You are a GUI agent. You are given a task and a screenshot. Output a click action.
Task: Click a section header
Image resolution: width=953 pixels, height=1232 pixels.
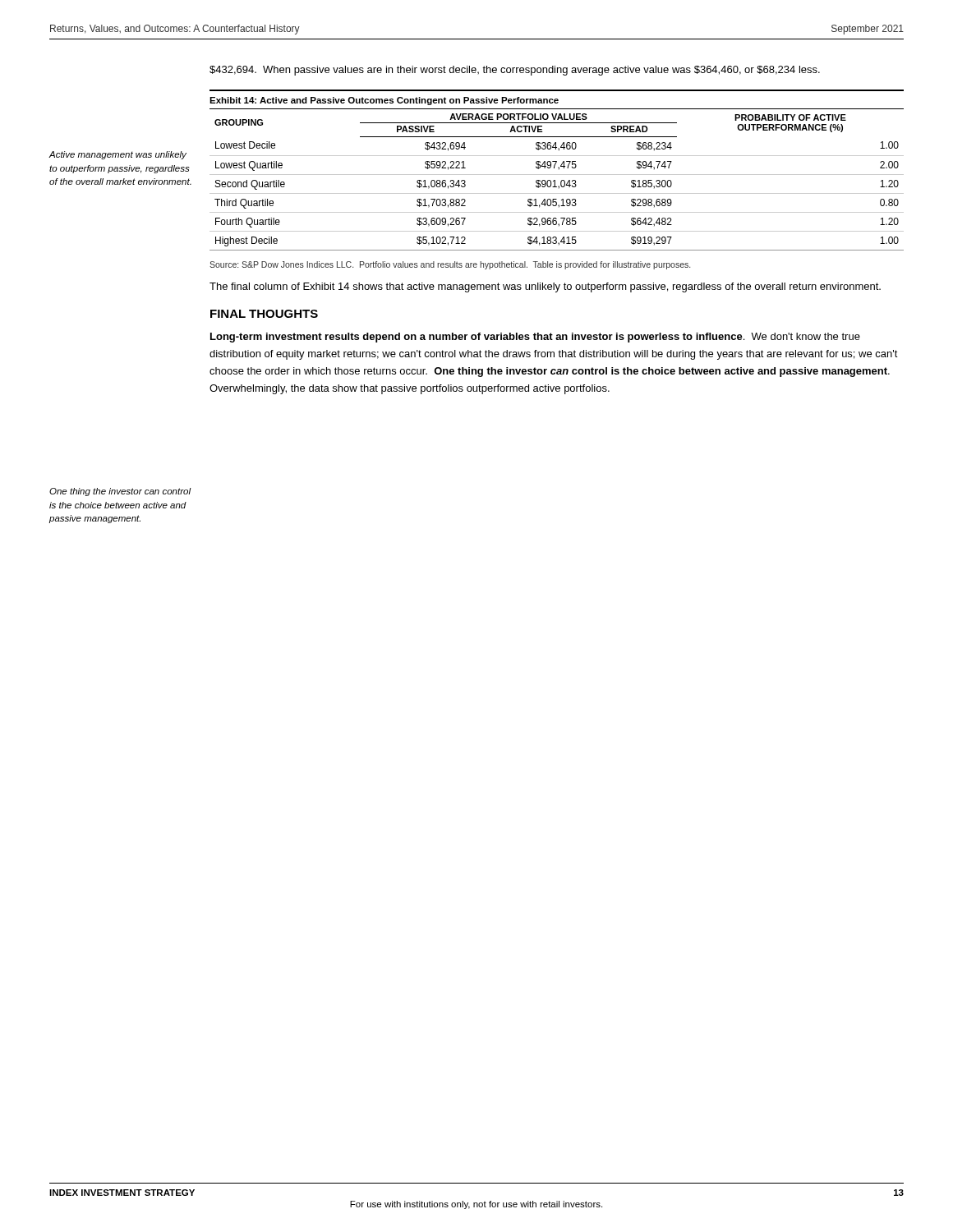[264, 314]
